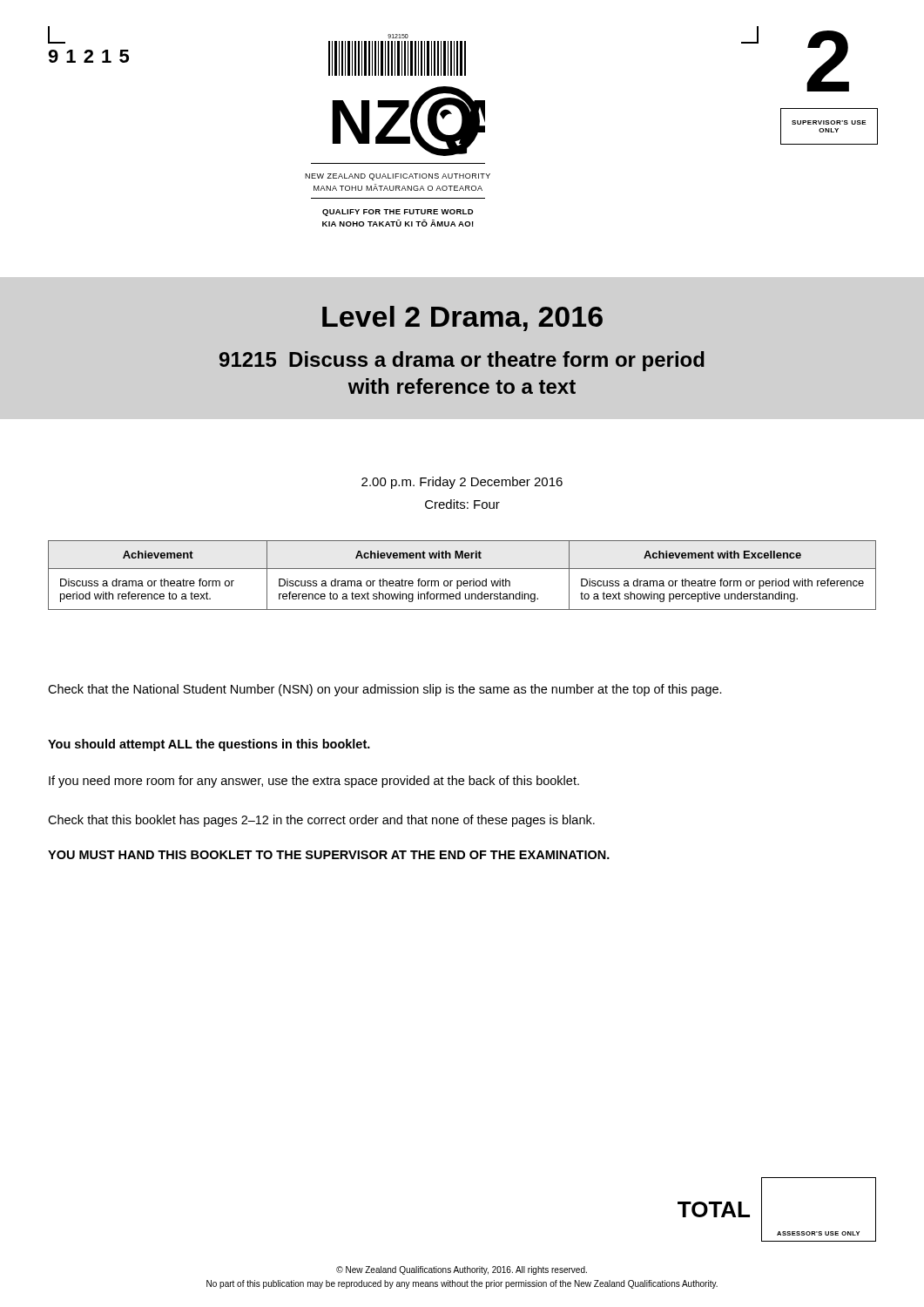
Task: Select the text block that reads "Check that the National Student Number"
Action: [385, 689]
